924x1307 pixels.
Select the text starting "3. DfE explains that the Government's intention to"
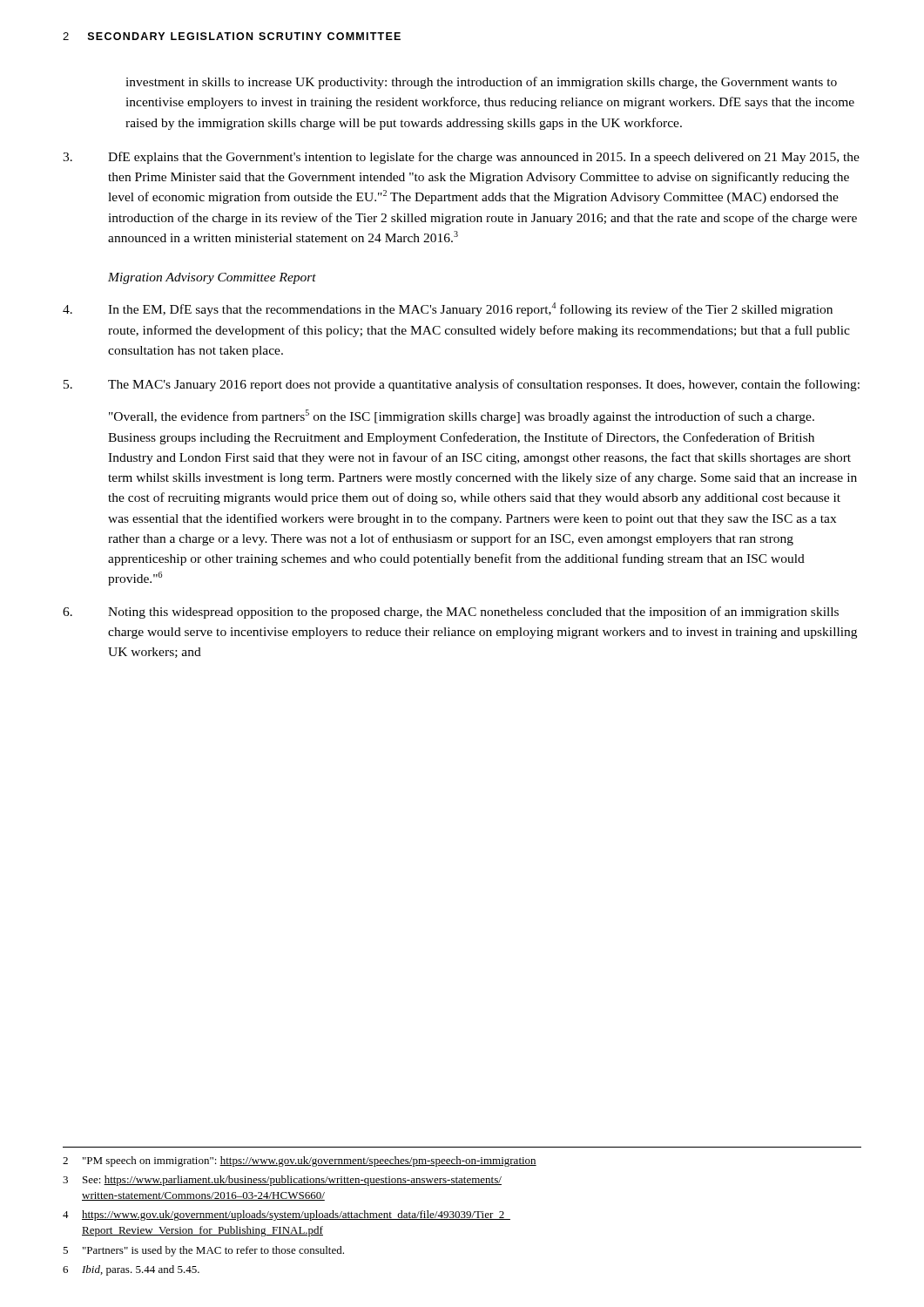coord(462,197)
